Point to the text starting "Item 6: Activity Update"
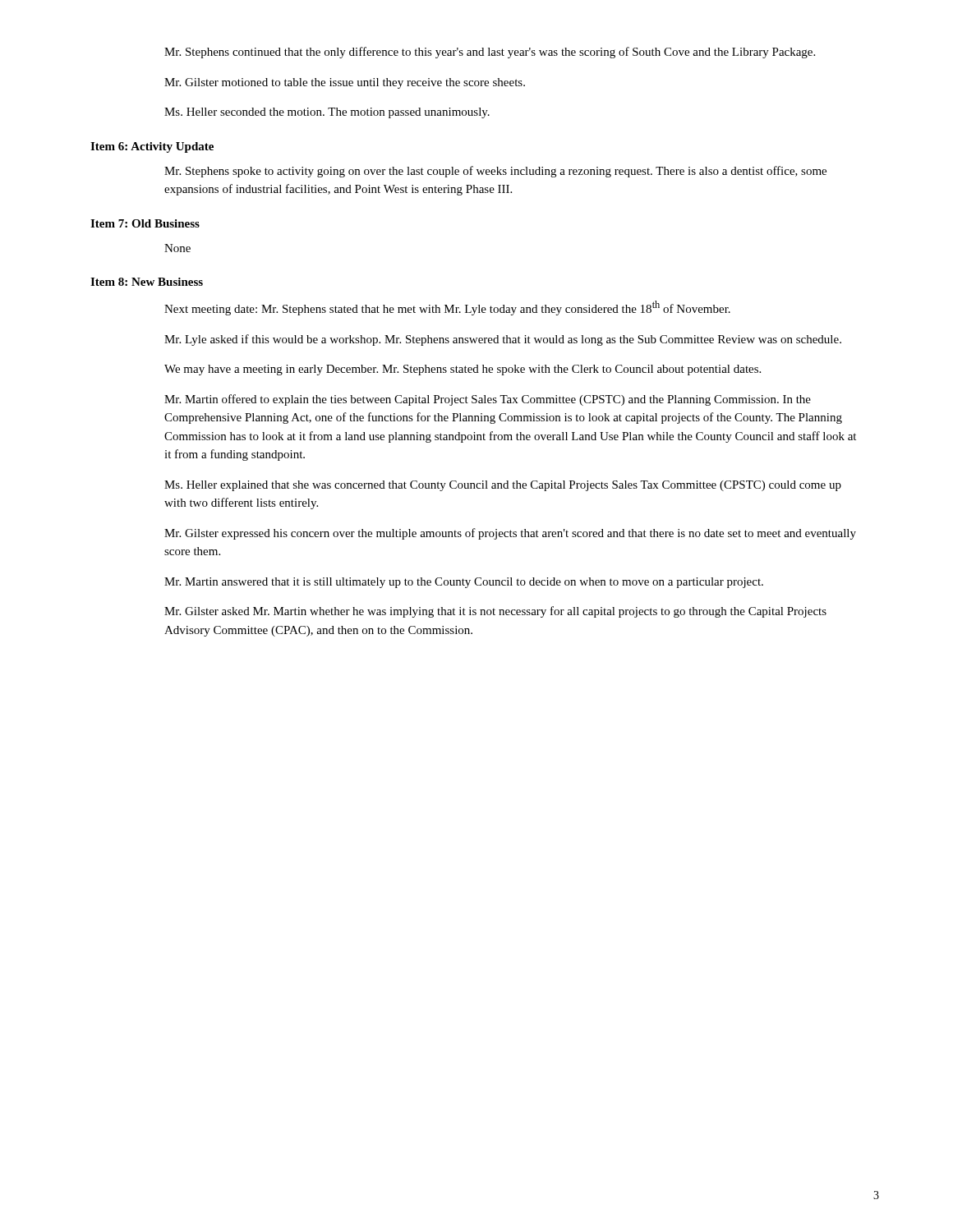Viewport: 953px width, 1232px height. 152,146
